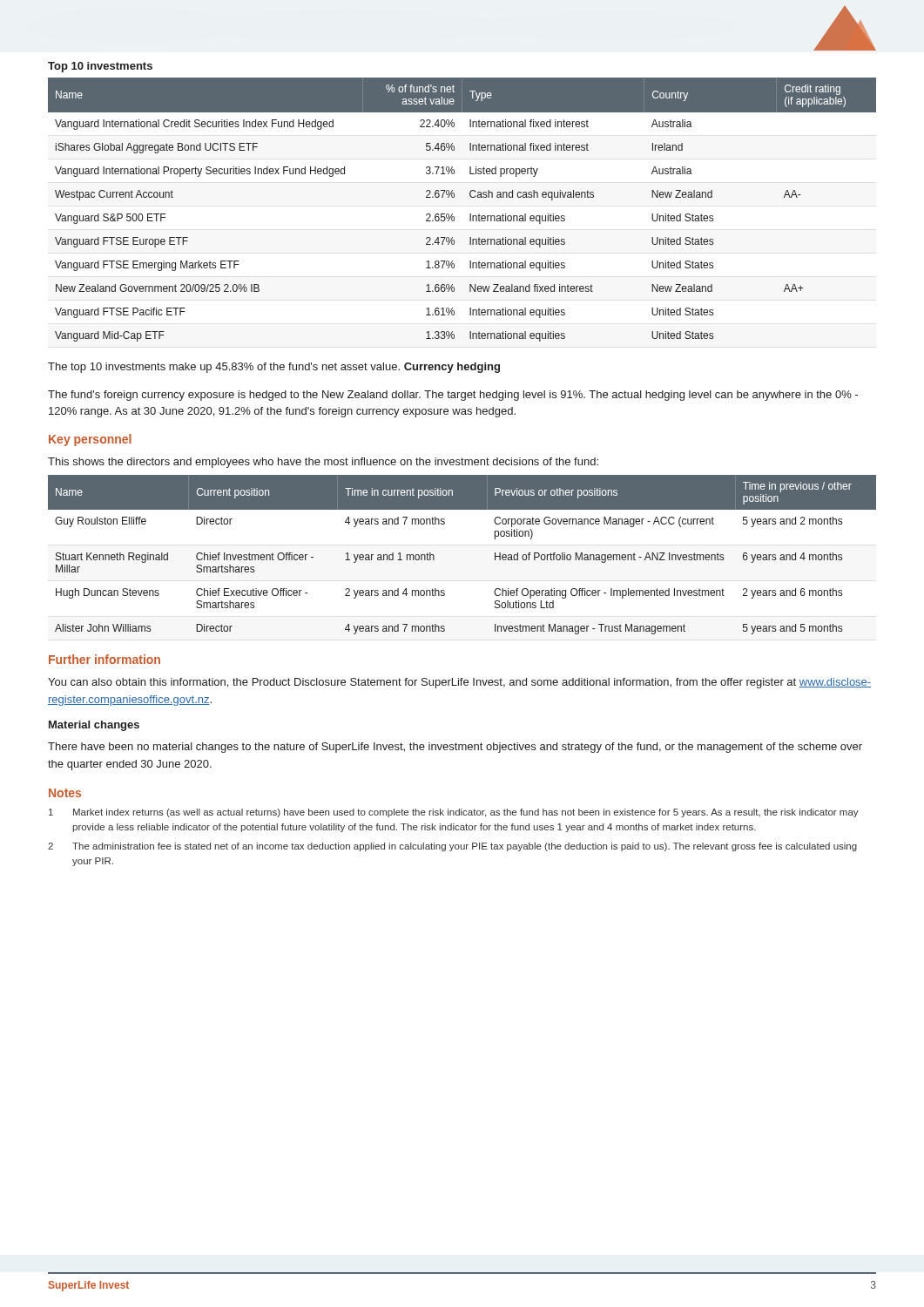
Task: Find the table that mentions "6 years and 4"
Action: (x=462, y=558)
